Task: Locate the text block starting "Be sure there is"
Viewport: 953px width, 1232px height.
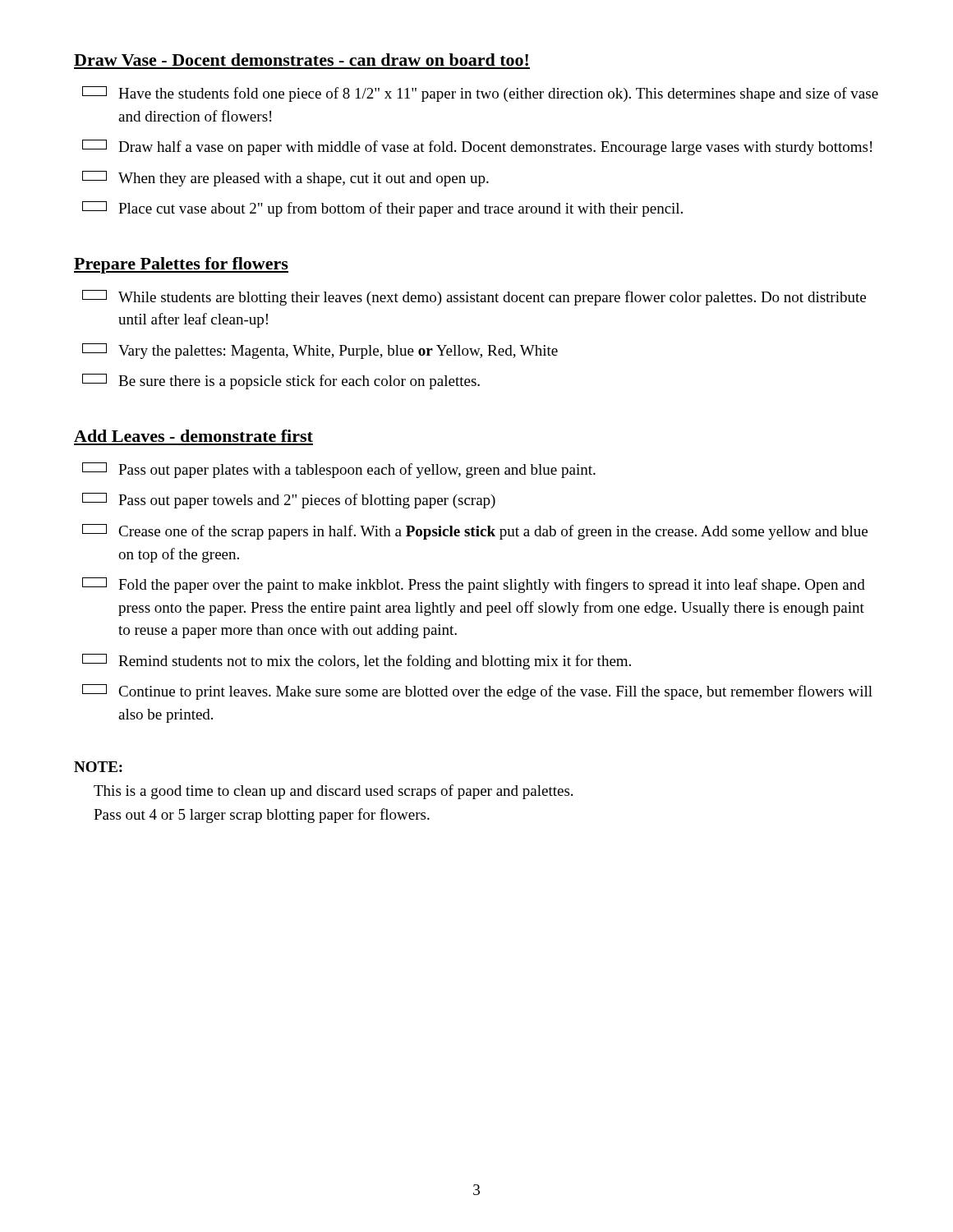Action: pos(281,381)
